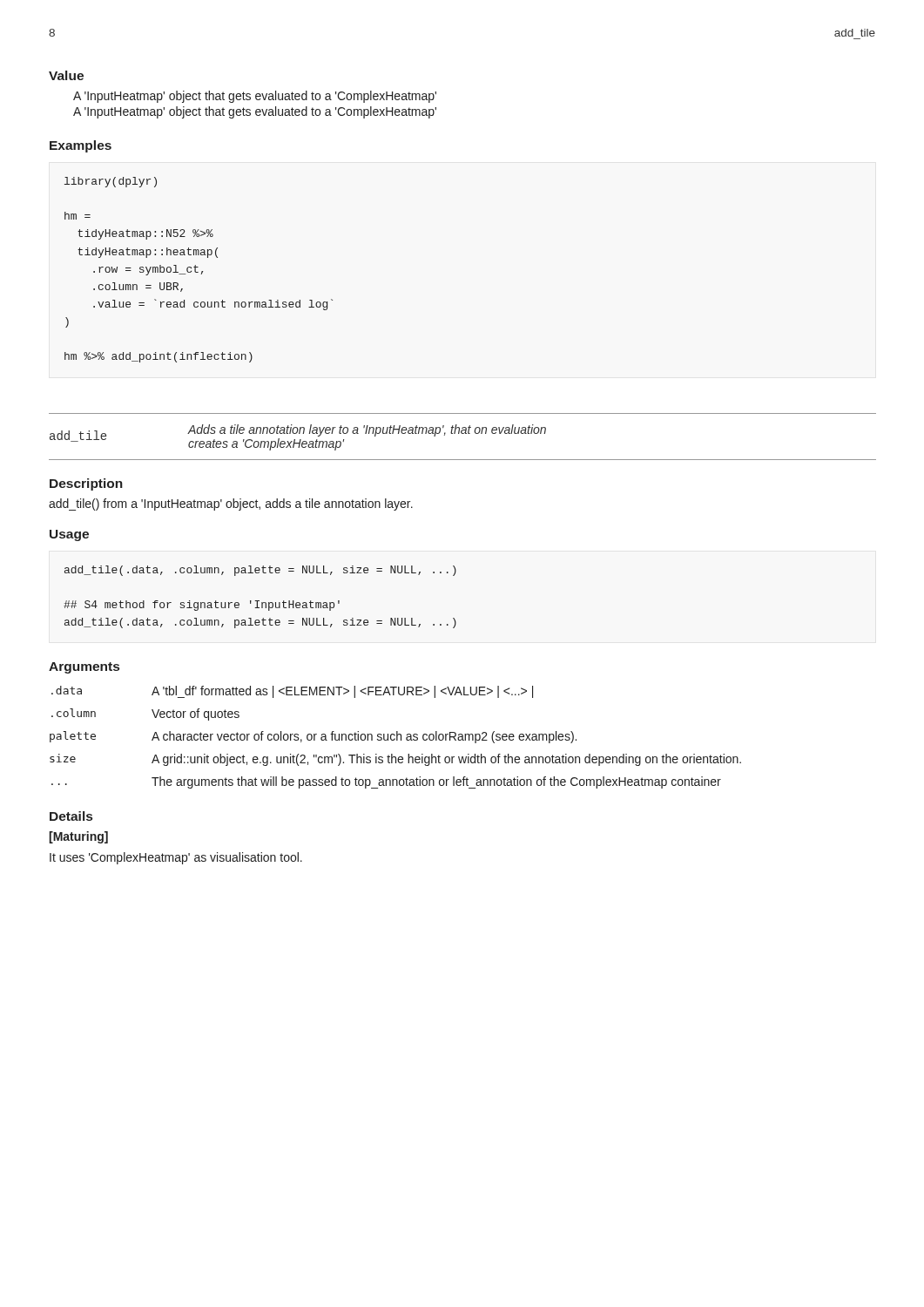Screen dimensions: 1307x924
Task: Locate the table with the text "The arguments that will"
Action: pos(462,736)
